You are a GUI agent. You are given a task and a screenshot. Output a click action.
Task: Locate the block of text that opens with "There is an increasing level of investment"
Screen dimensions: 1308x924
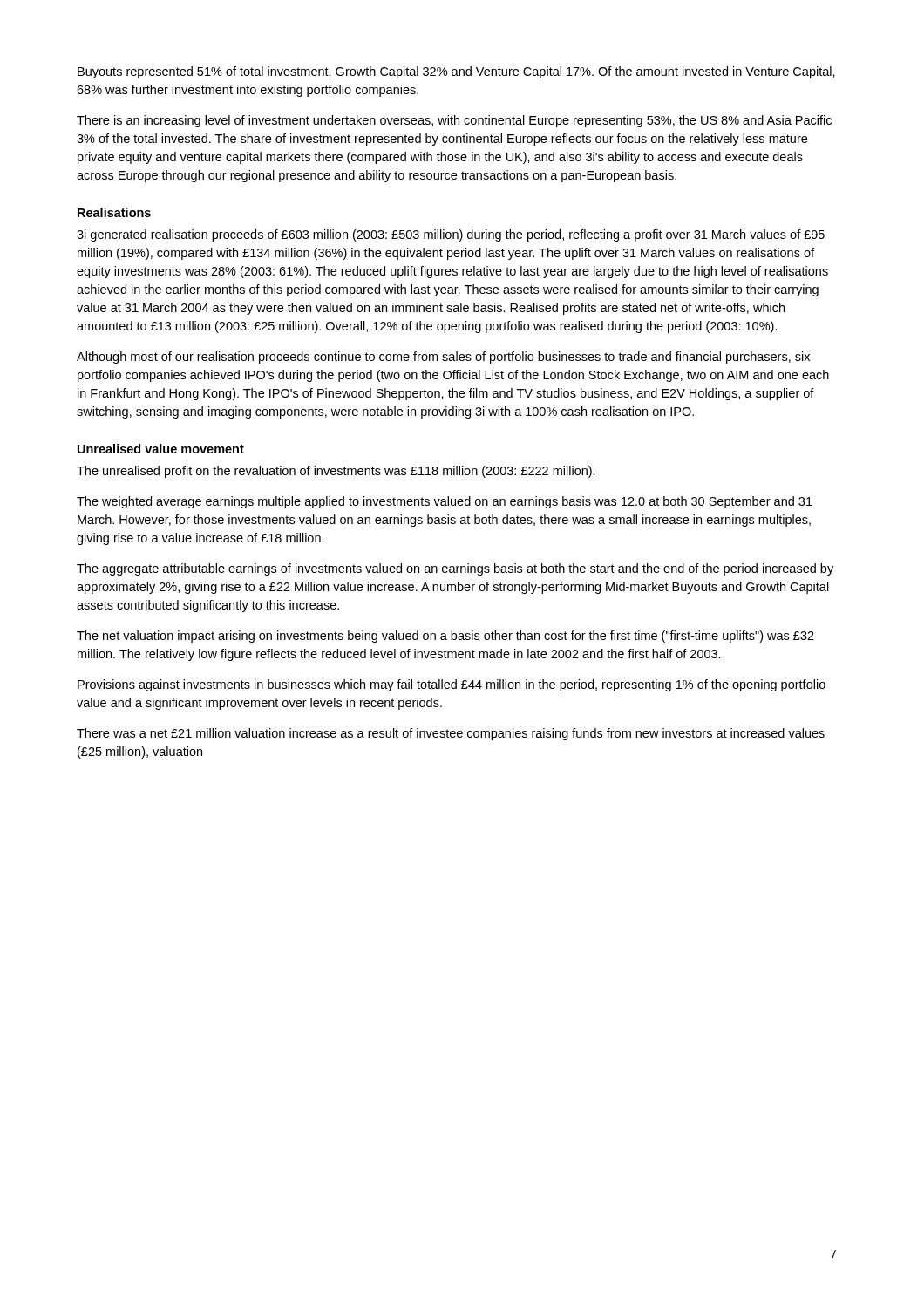tap(454, 148)
